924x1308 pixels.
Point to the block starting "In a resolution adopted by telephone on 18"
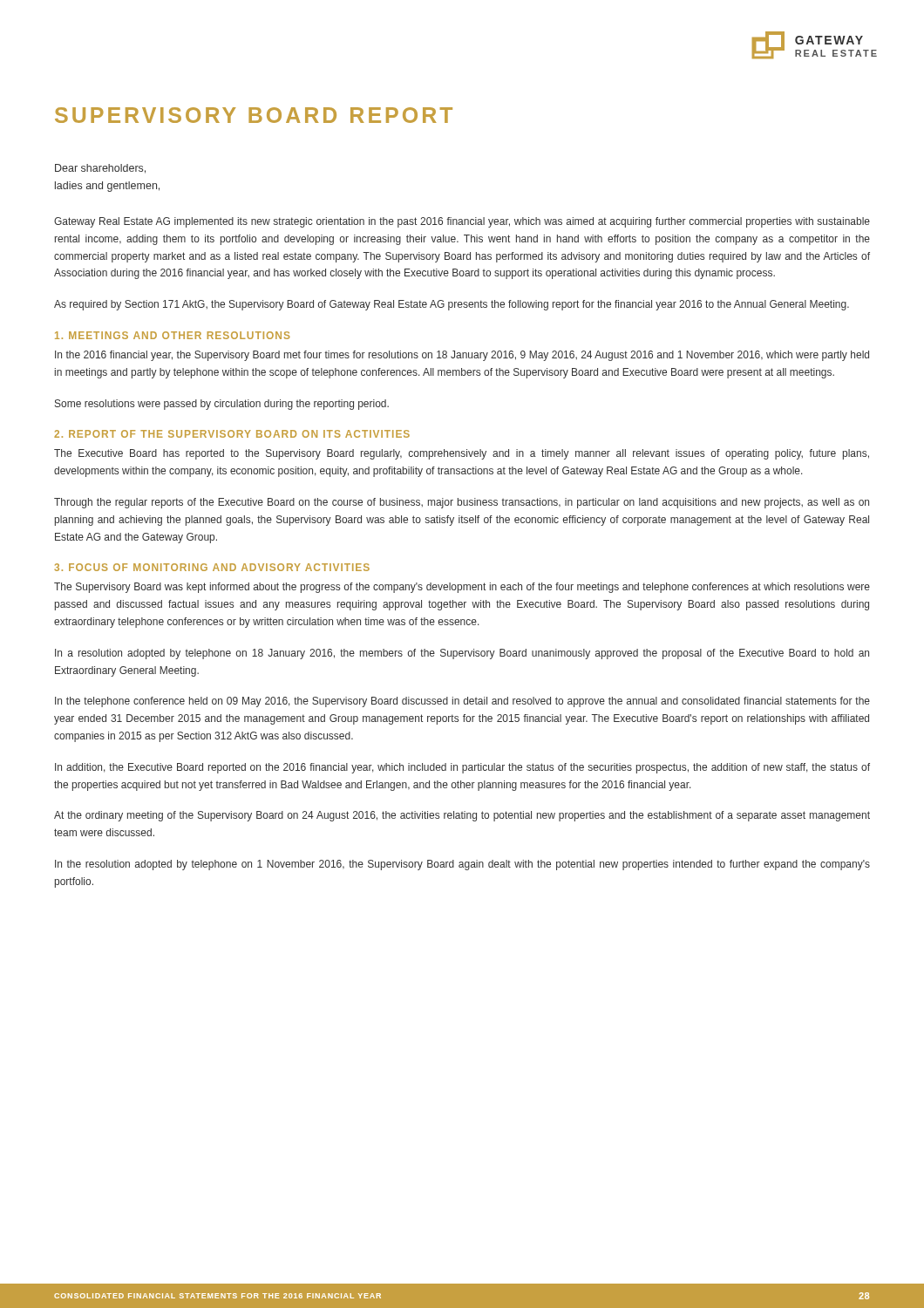click(462, 662)
